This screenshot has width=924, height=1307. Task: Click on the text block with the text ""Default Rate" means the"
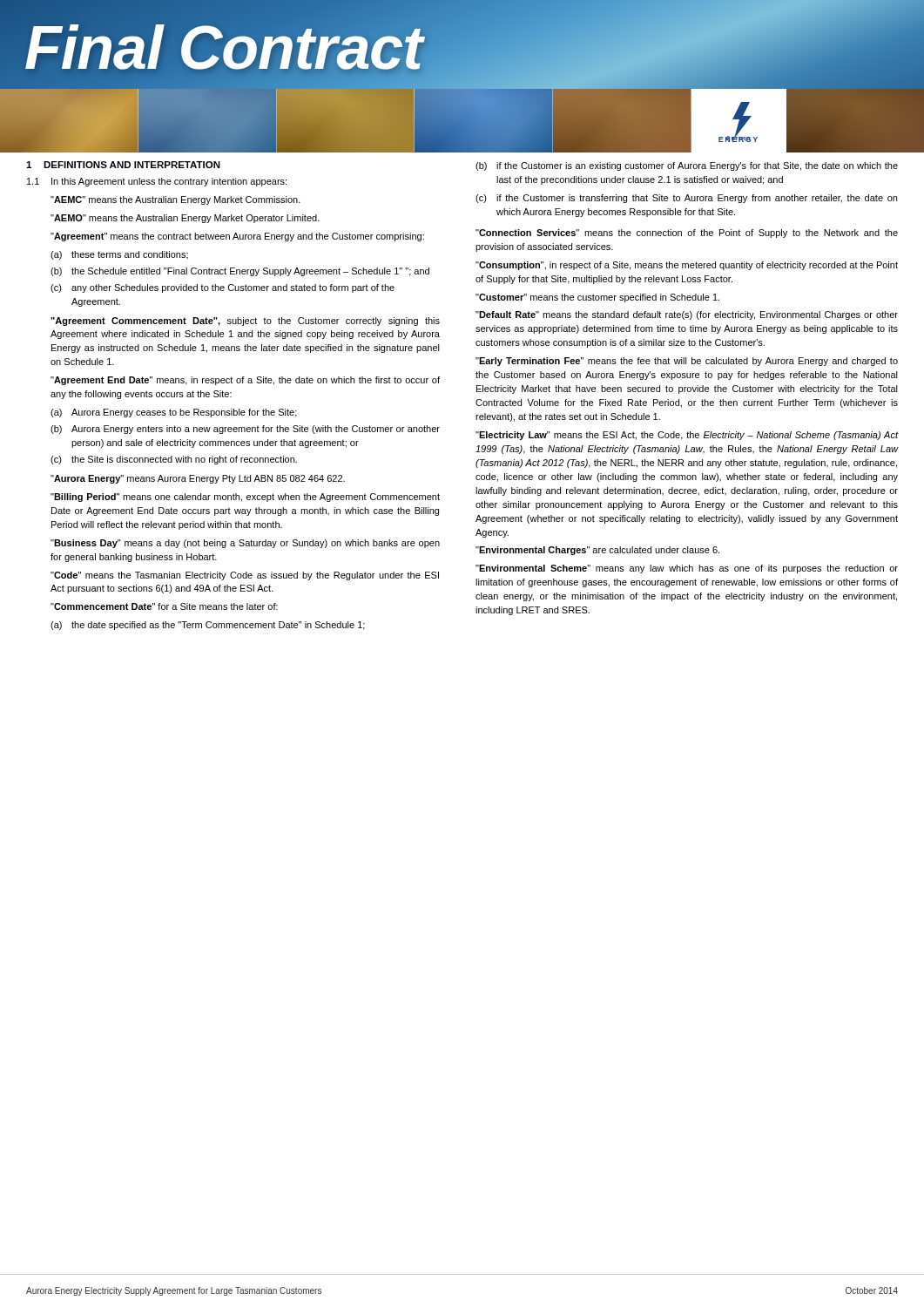coord(687,329)
